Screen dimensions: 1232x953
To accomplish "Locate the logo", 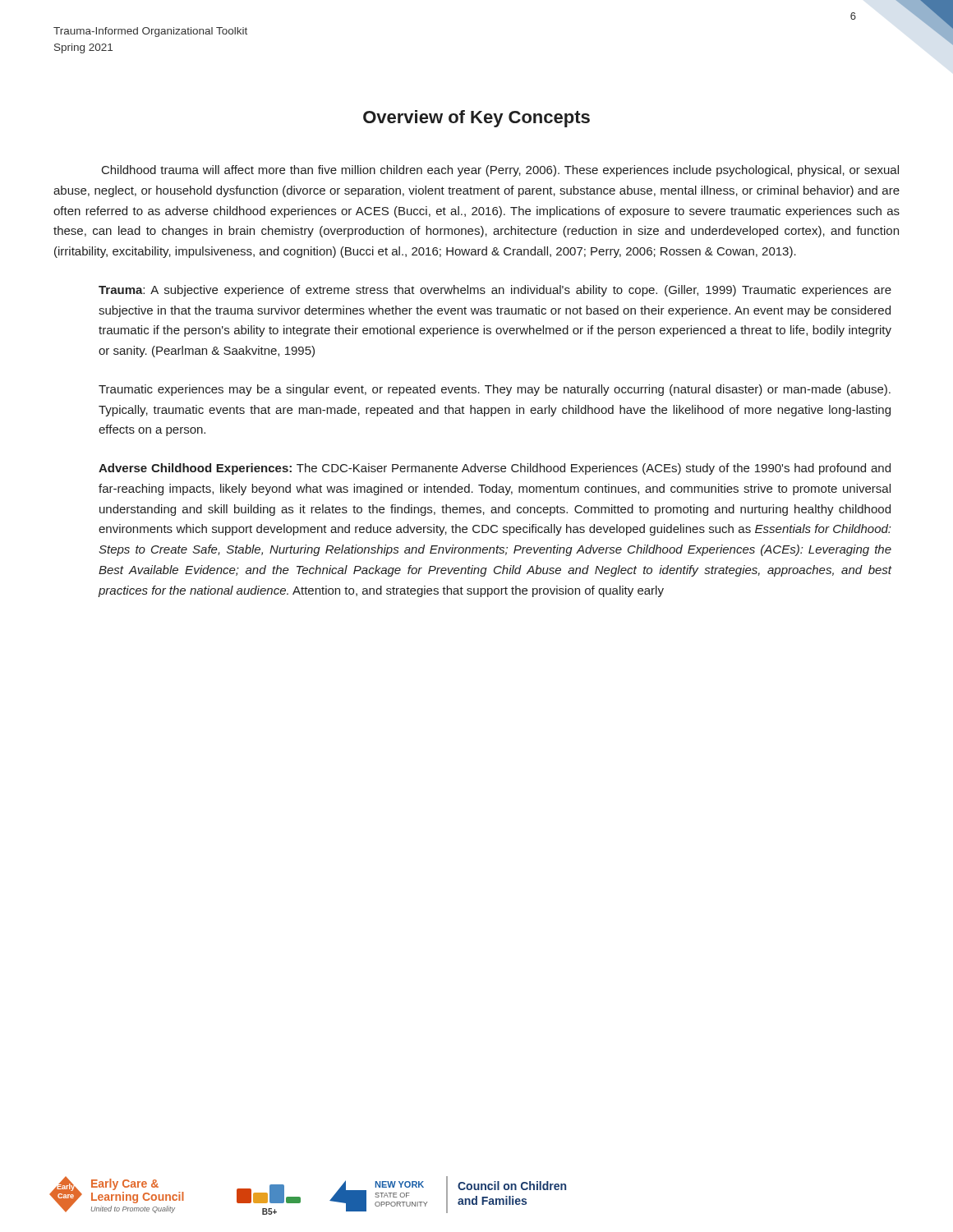I will tap(476, 1195).
